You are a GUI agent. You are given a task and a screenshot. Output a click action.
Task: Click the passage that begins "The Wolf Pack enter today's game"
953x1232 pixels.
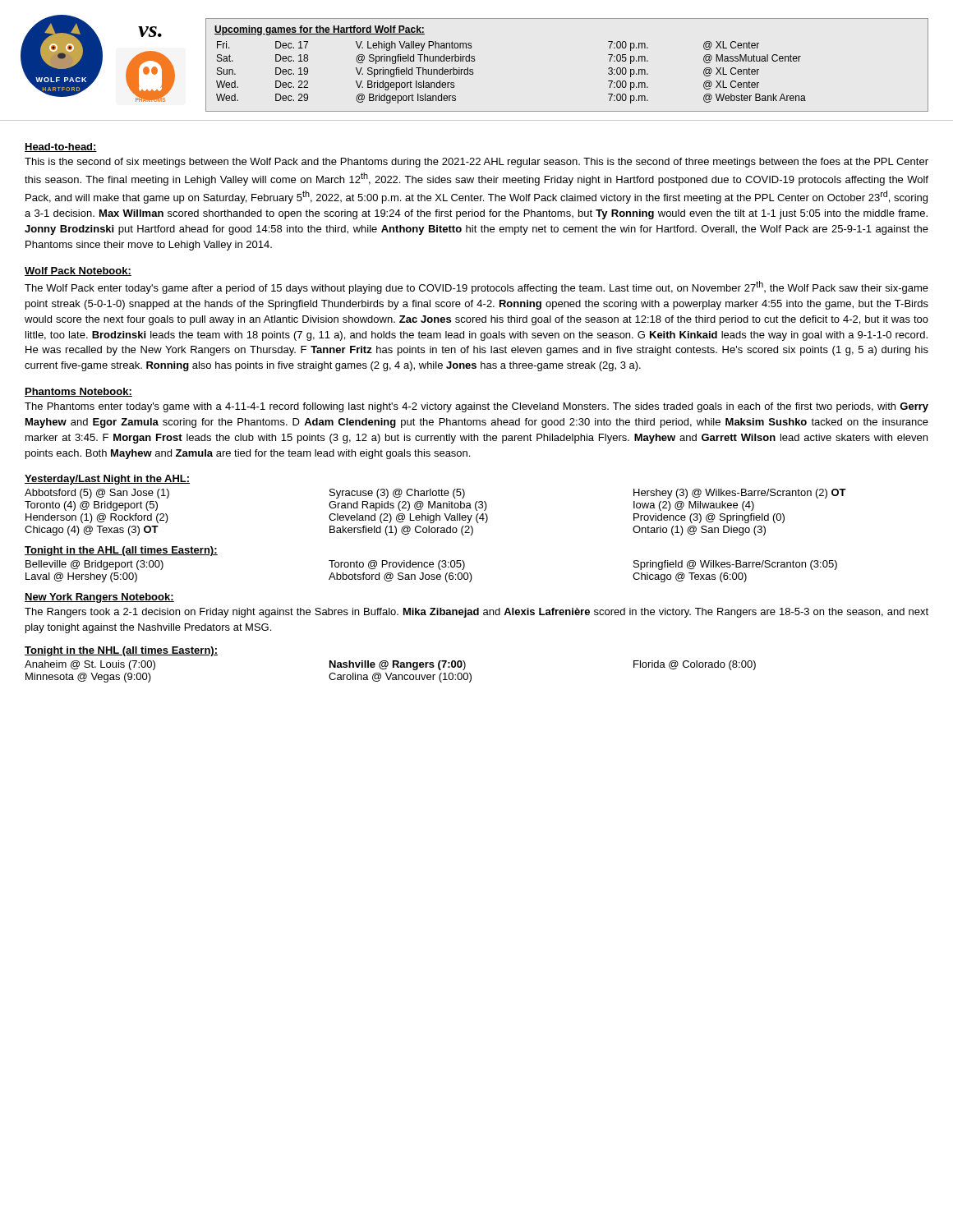[x=476, y=325]
